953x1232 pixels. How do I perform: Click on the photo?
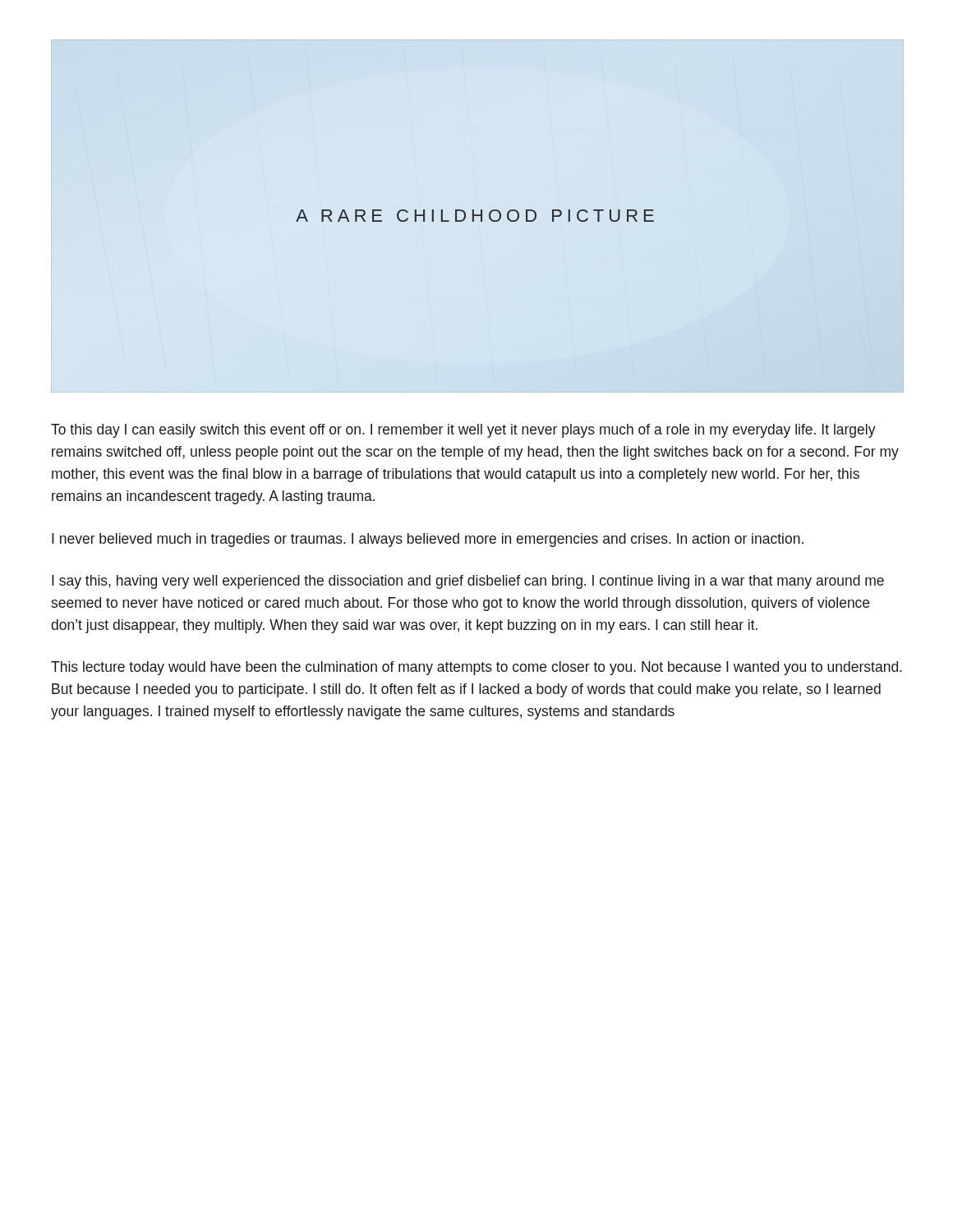477,216
